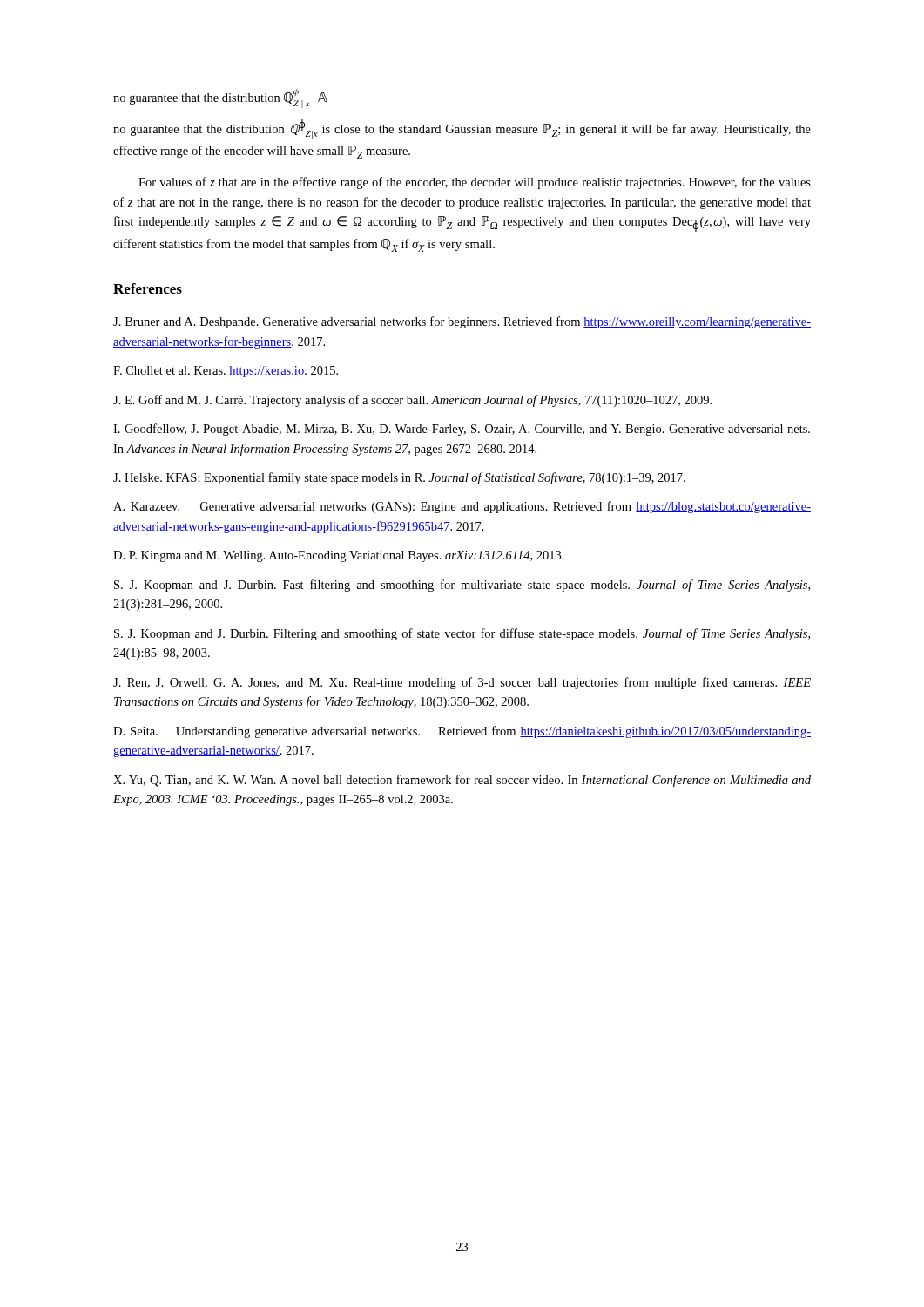Click on the text block that says "For values of z that"
924x1307 pixels.
pyautogui.click(x=462, y=215)
